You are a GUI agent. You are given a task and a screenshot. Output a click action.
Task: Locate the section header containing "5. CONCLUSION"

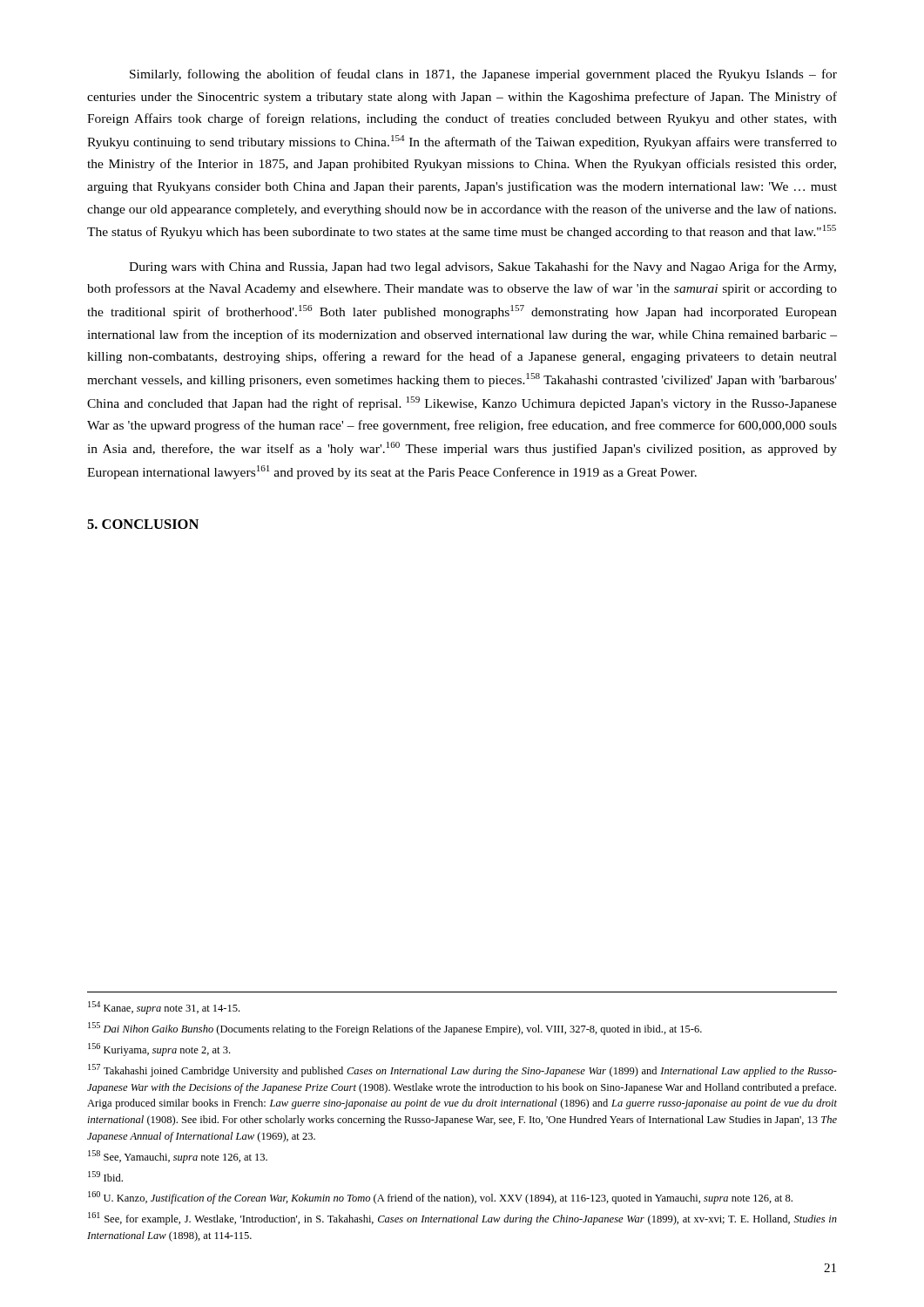pos(143,524)
